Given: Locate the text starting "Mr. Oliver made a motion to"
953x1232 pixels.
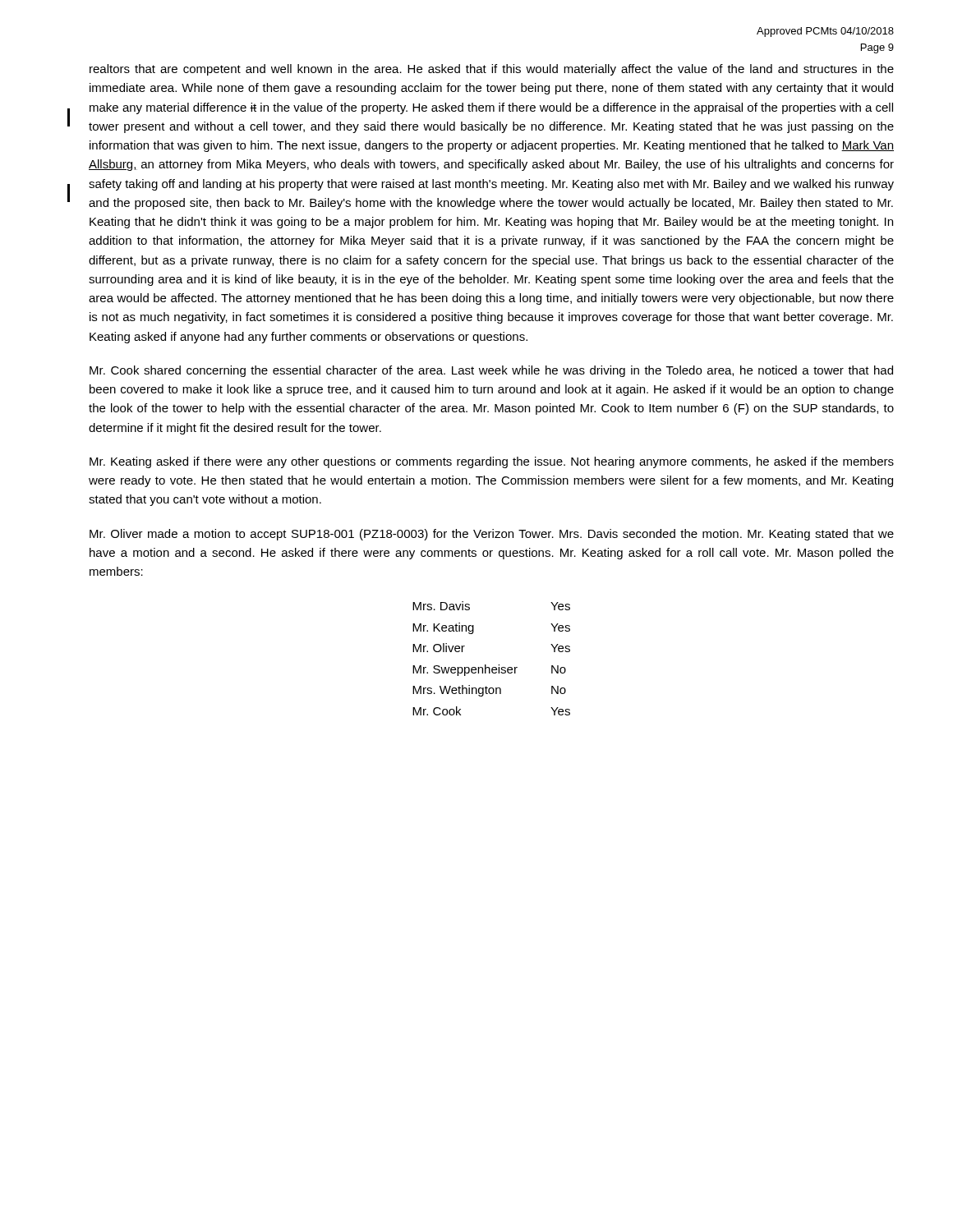Looking at the screenshot, I should (491, 552).
